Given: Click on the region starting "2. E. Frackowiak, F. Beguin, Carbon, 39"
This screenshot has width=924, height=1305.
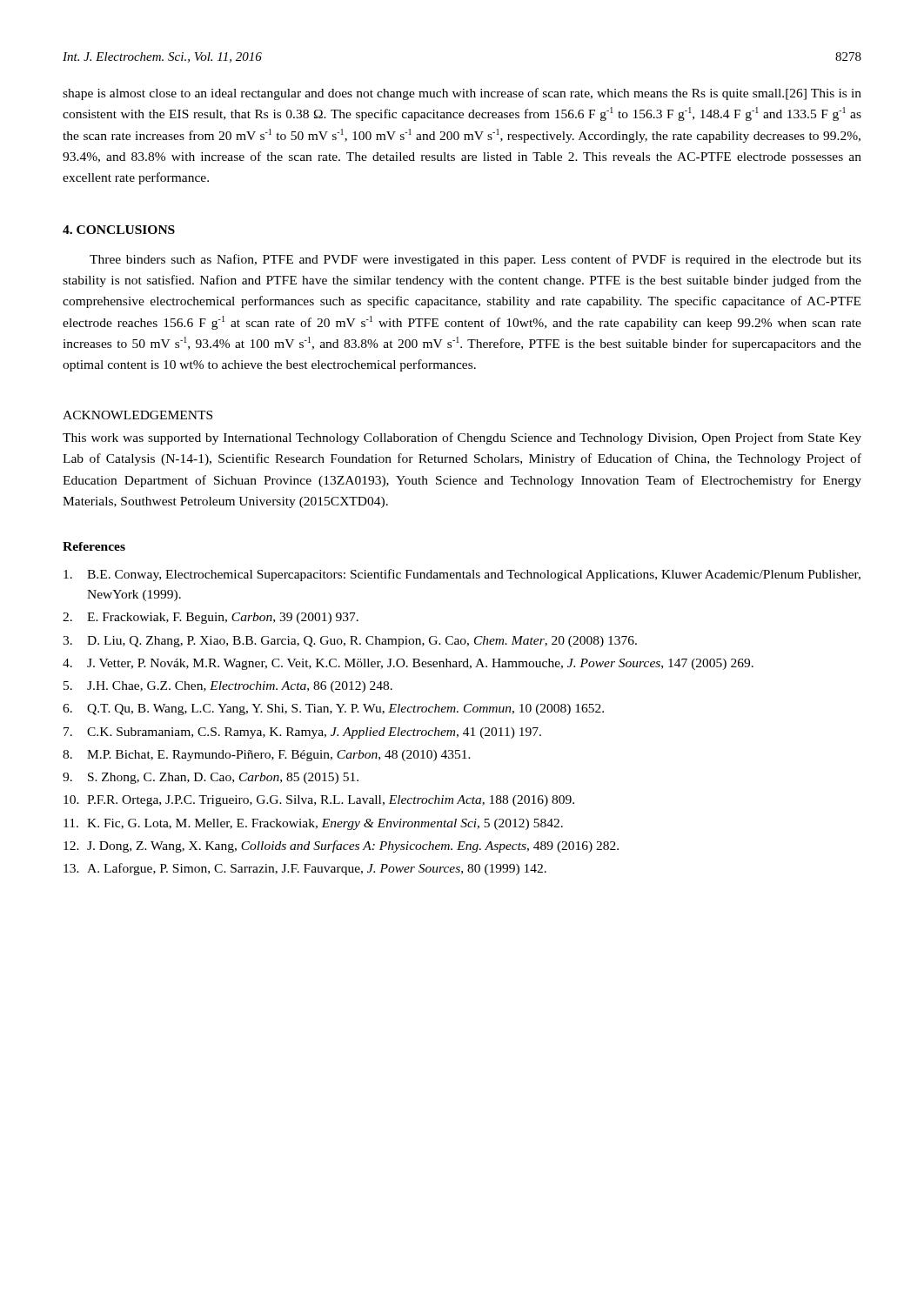Looking at the screenshot, I should (x=211, y=618).
